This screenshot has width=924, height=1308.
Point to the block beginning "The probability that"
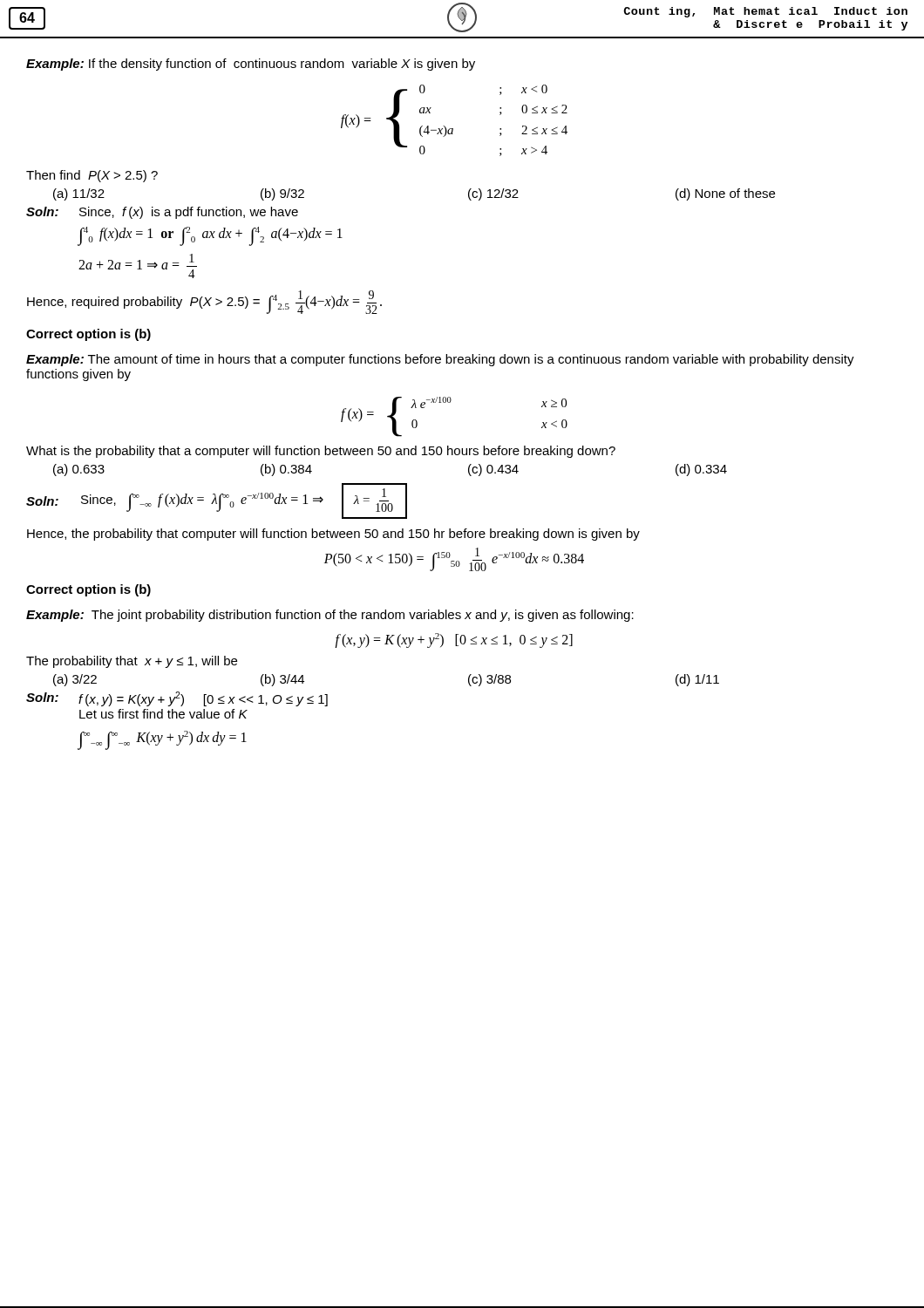[132, 661]
